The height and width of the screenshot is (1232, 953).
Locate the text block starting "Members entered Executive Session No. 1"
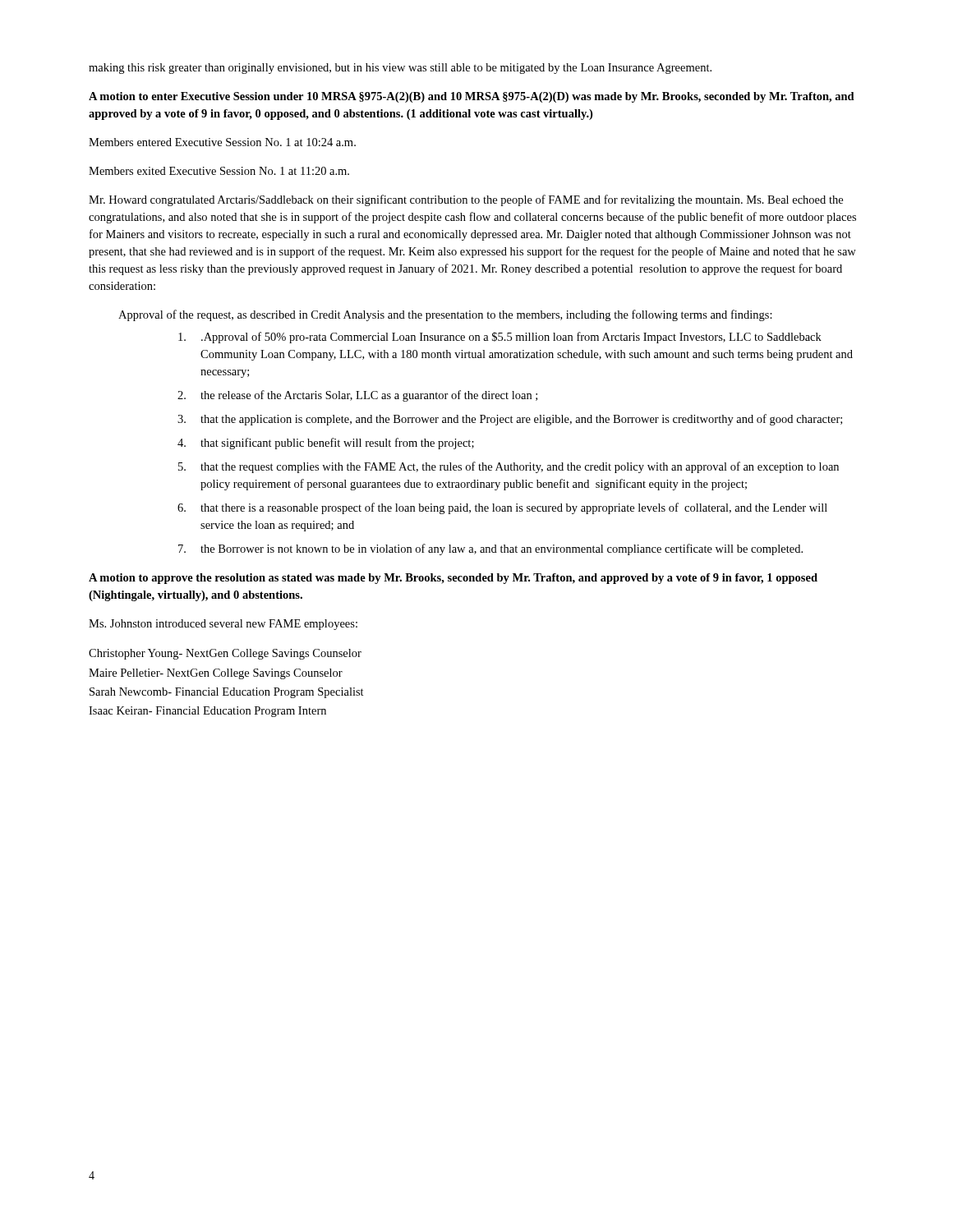223,142
